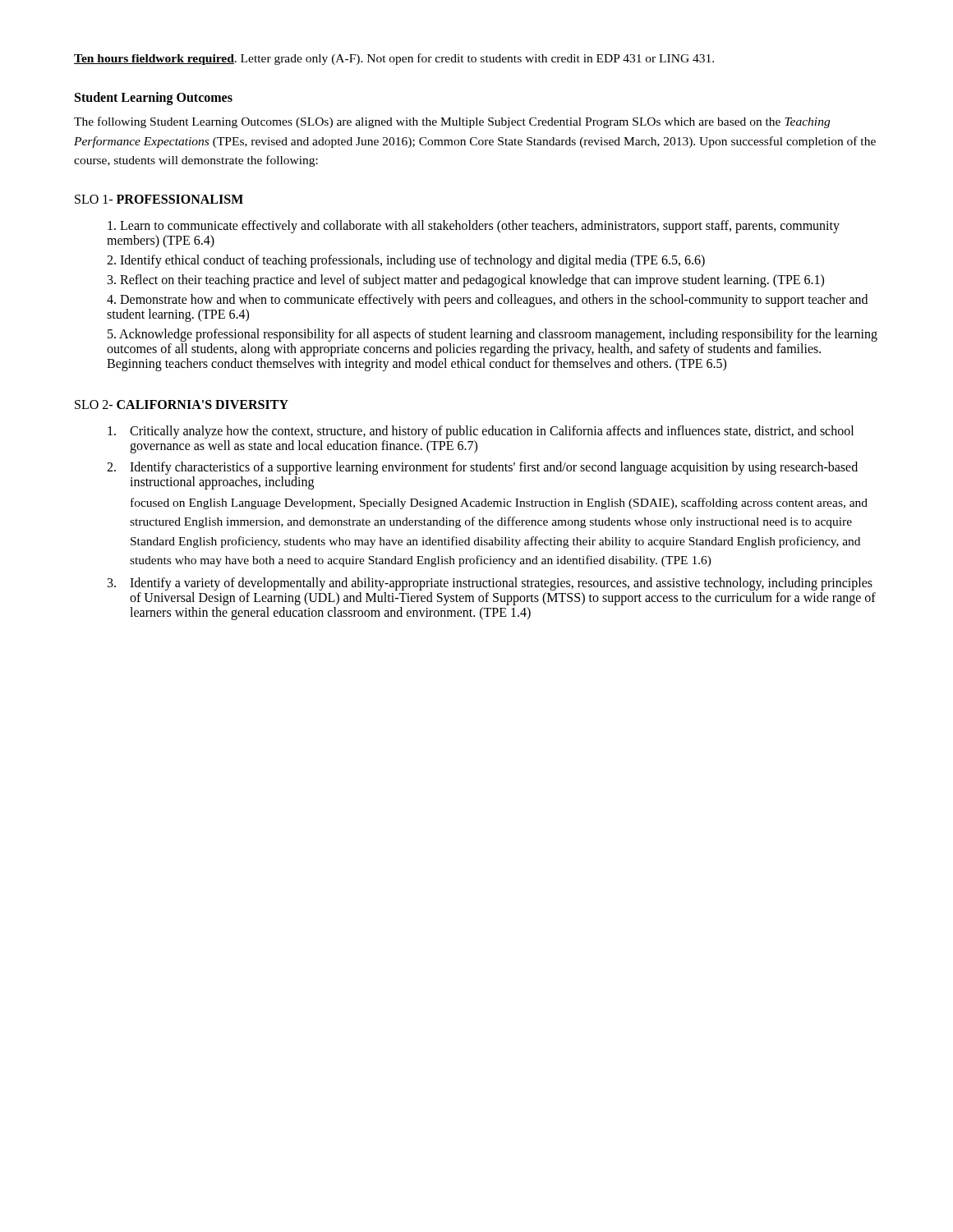Find the section header containing "Student Learning Outcomes"

153,98
